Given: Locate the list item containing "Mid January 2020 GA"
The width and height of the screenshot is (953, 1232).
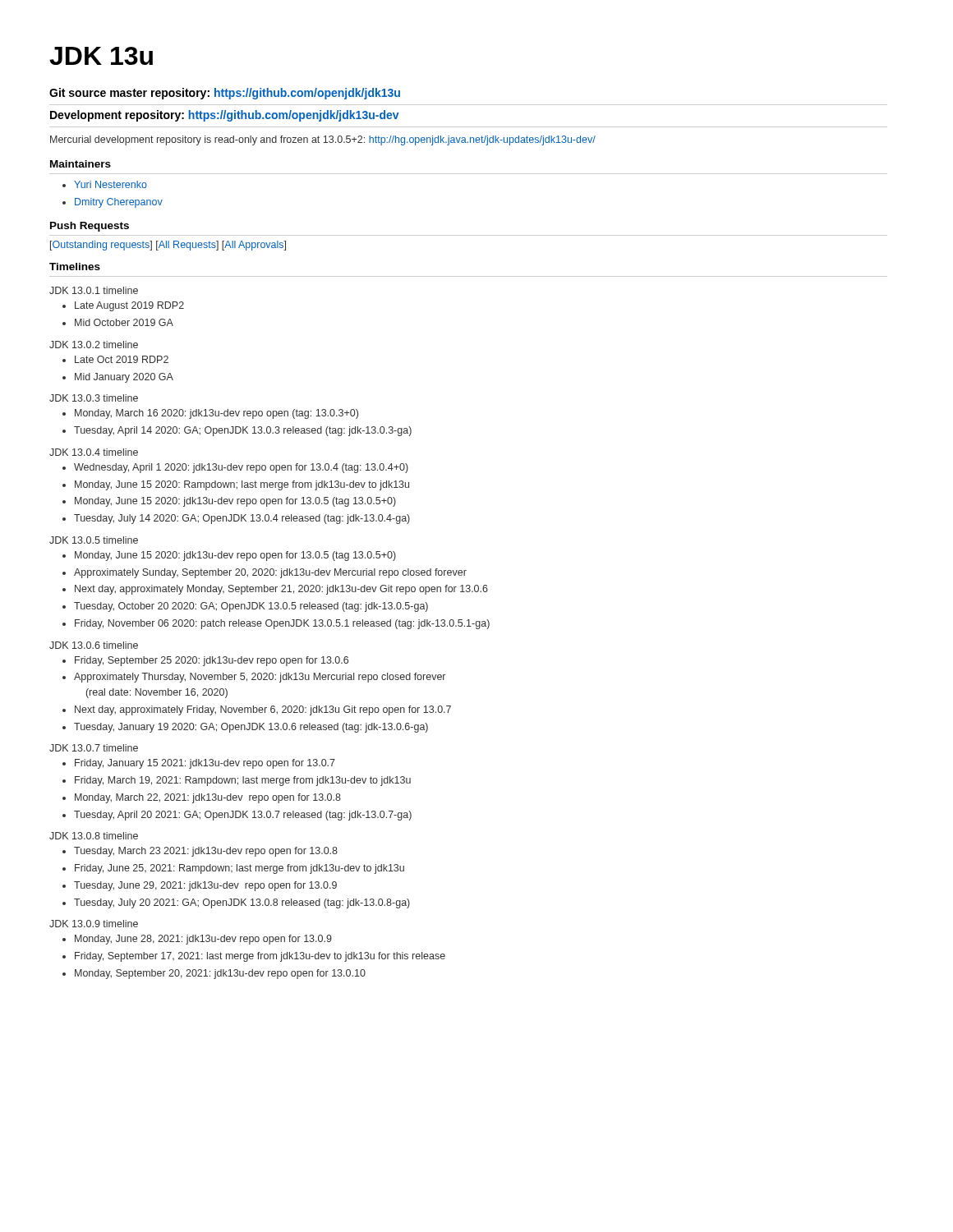Looking at the screenshot, I should pos(118,378).
